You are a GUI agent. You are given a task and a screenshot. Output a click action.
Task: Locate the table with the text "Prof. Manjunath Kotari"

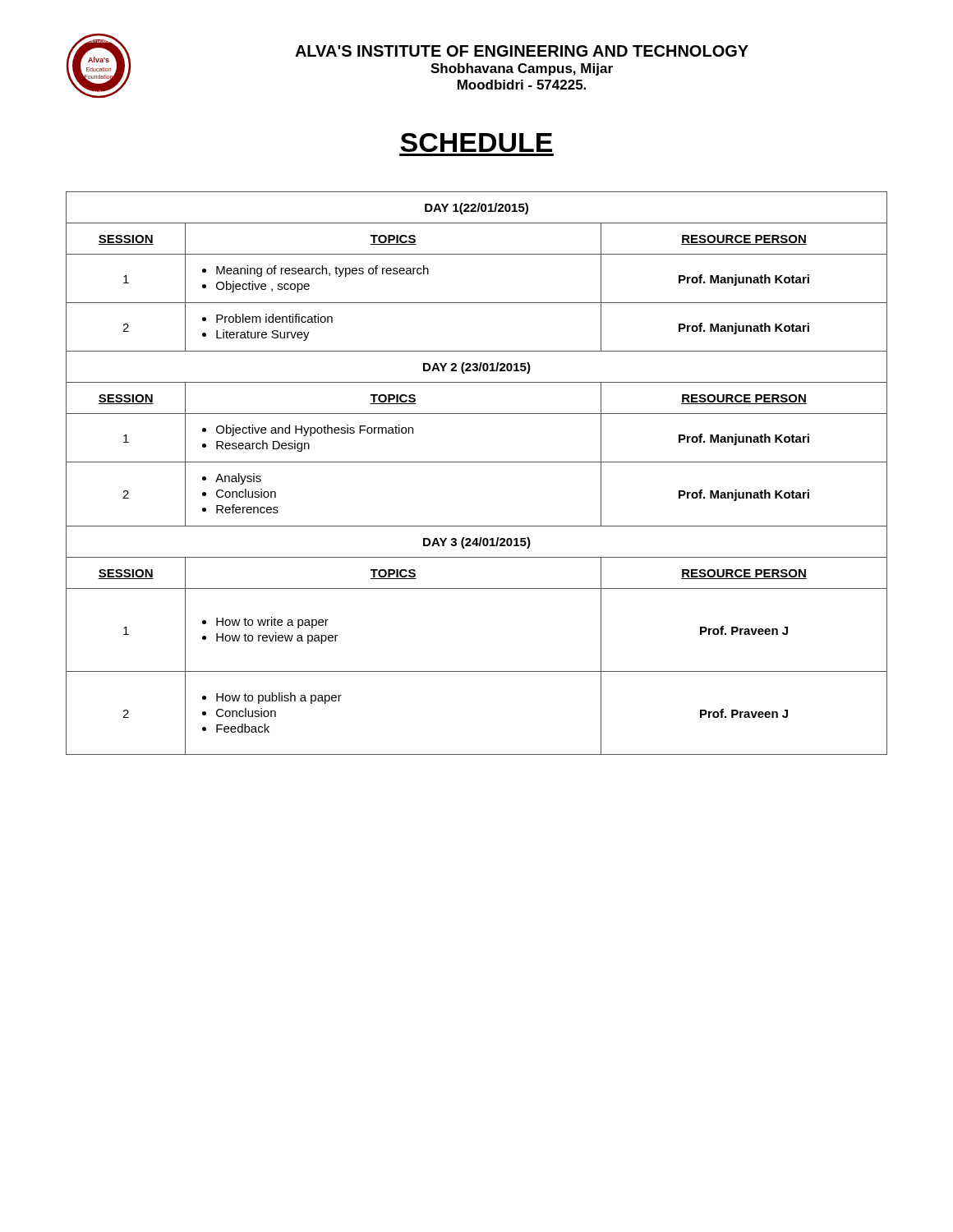(476, 473)
